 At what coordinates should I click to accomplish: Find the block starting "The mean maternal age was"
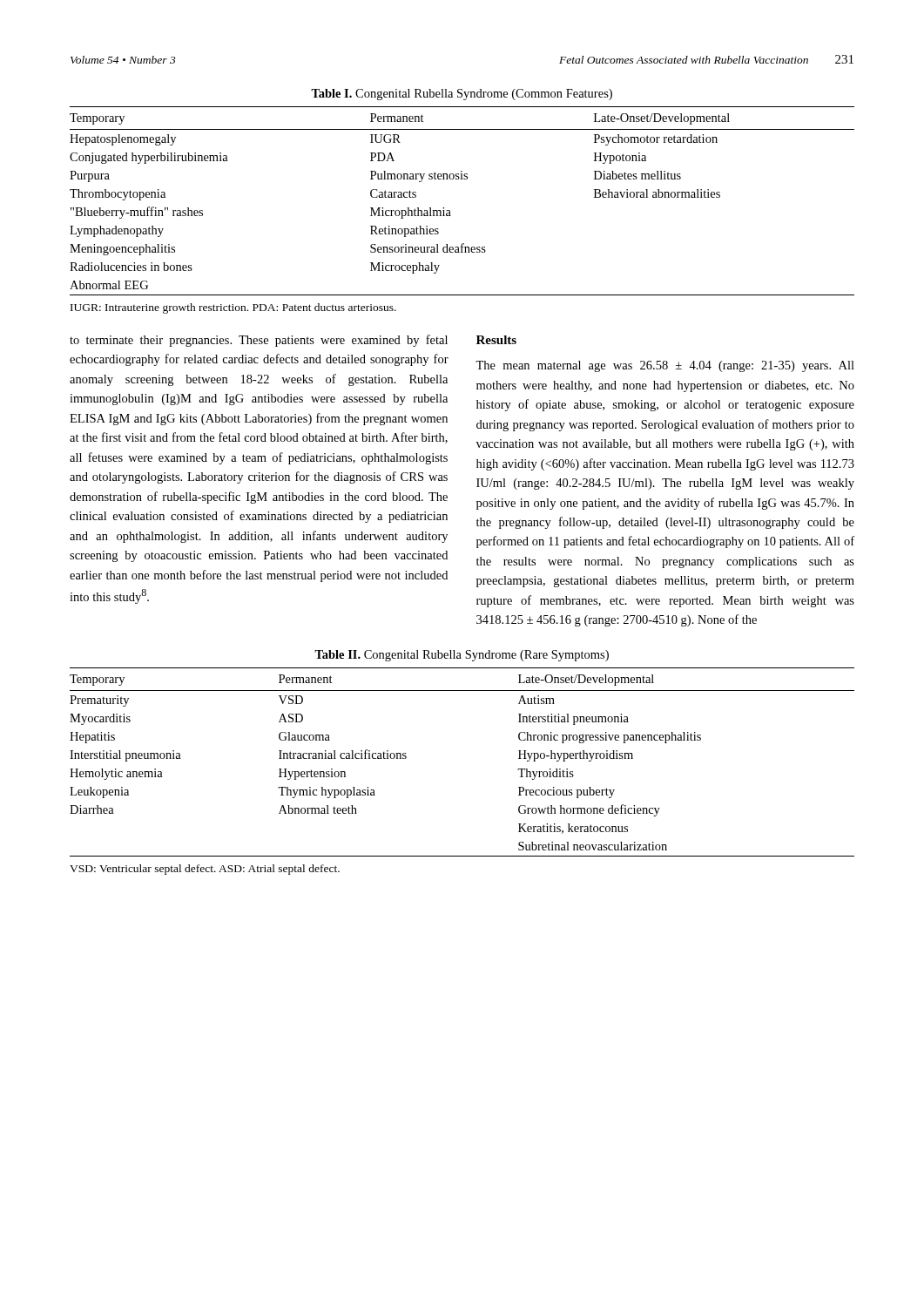click(x=665, y=493)
